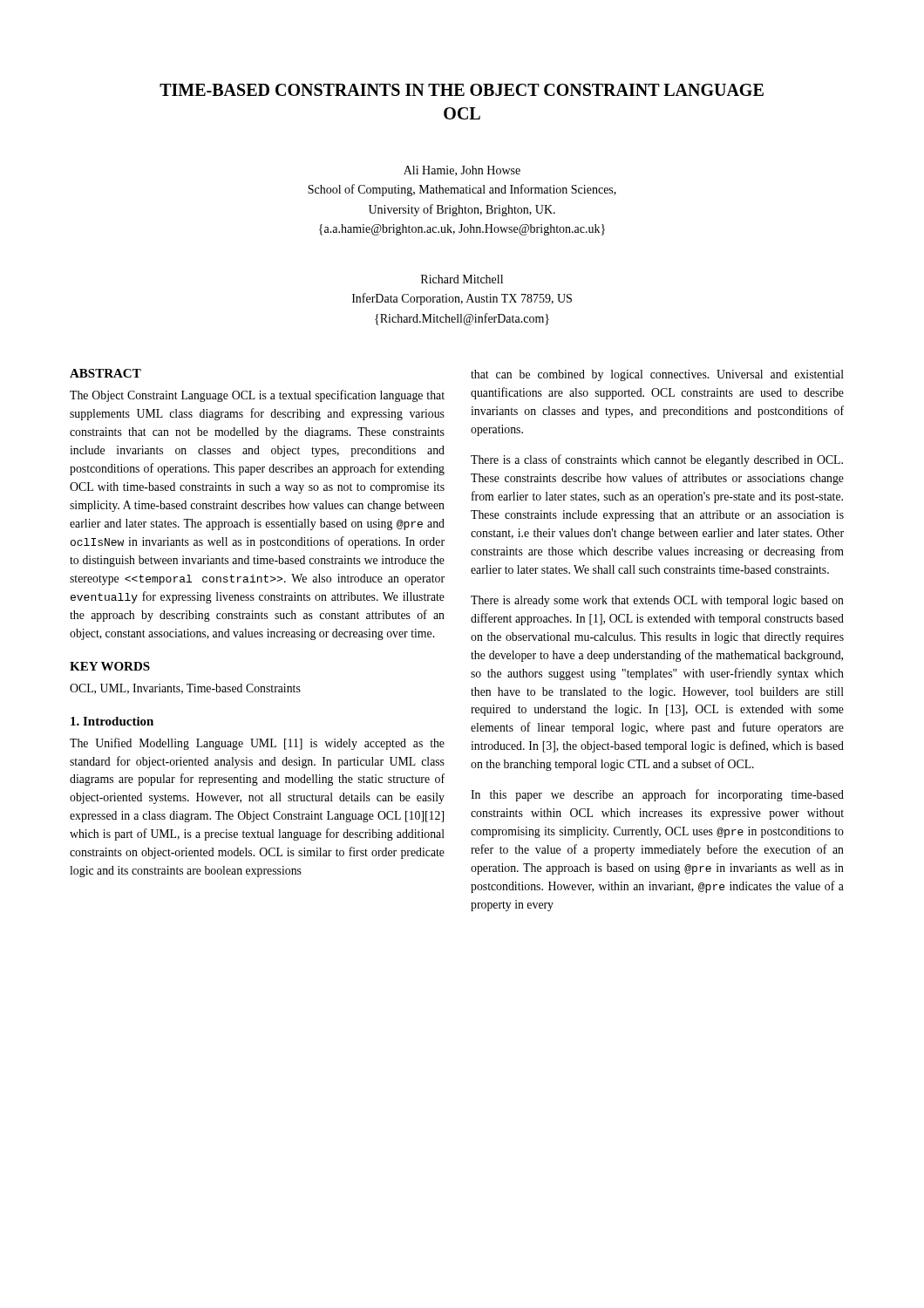Locate the element starting "In this paper we describe an approach for"
The image size is (924, 1308).
pos(657,850)
